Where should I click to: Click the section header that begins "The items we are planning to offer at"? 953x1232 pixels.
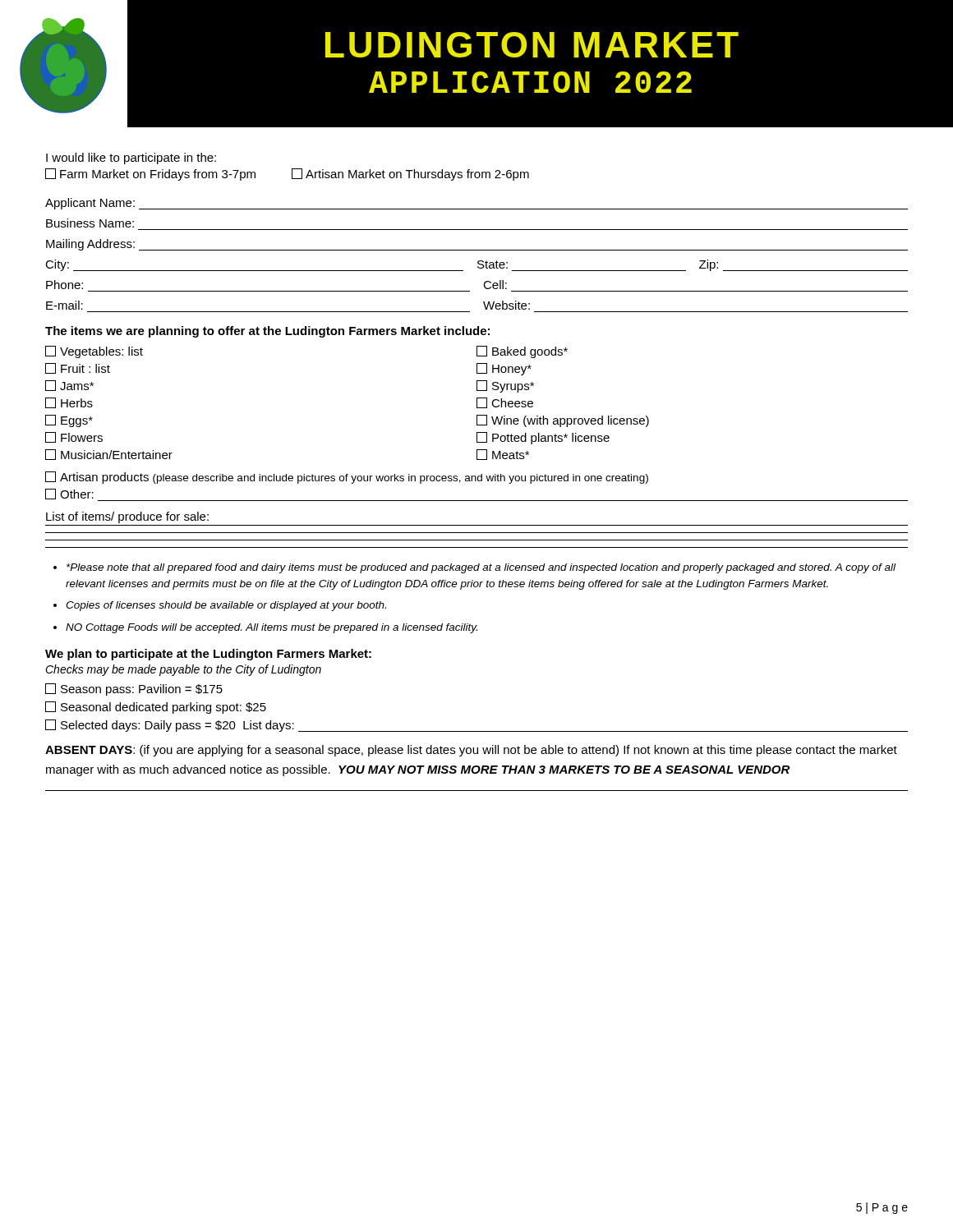pos(268,331)
